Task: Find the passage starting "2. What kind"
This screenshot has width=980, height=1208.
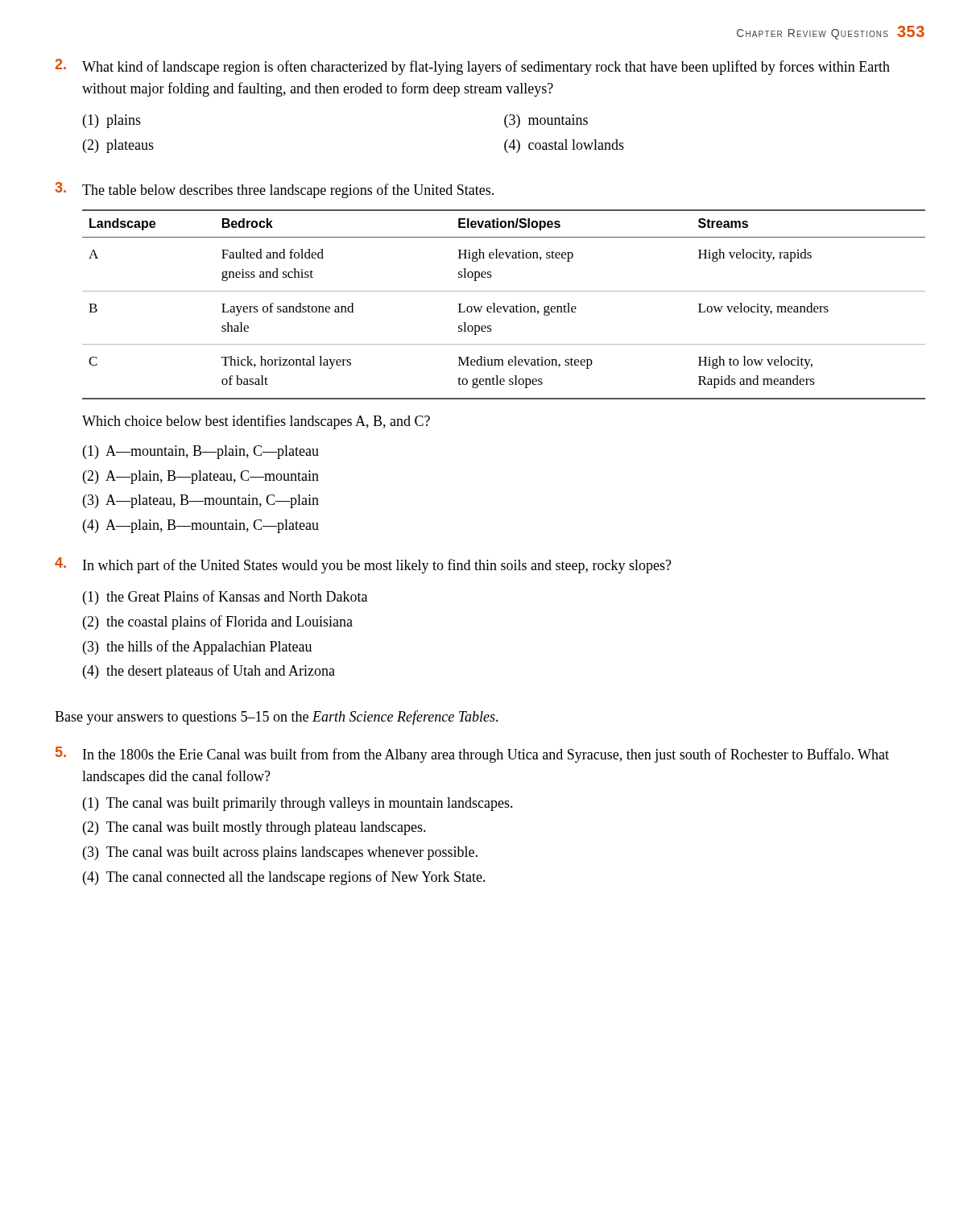Action: [x=472, y=67]
